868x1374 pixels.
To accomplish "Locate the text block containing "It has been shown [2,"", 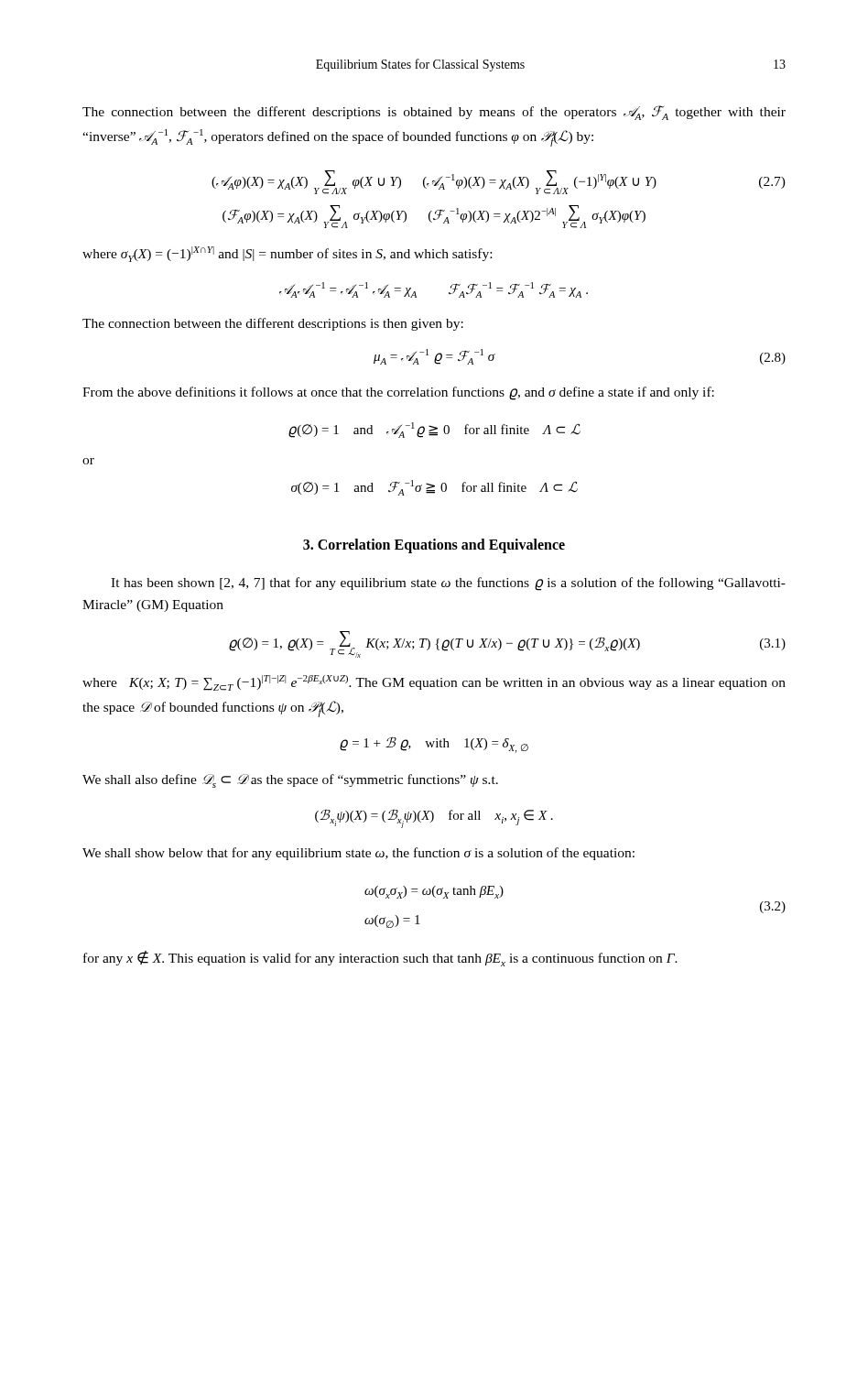I will 434,593.
